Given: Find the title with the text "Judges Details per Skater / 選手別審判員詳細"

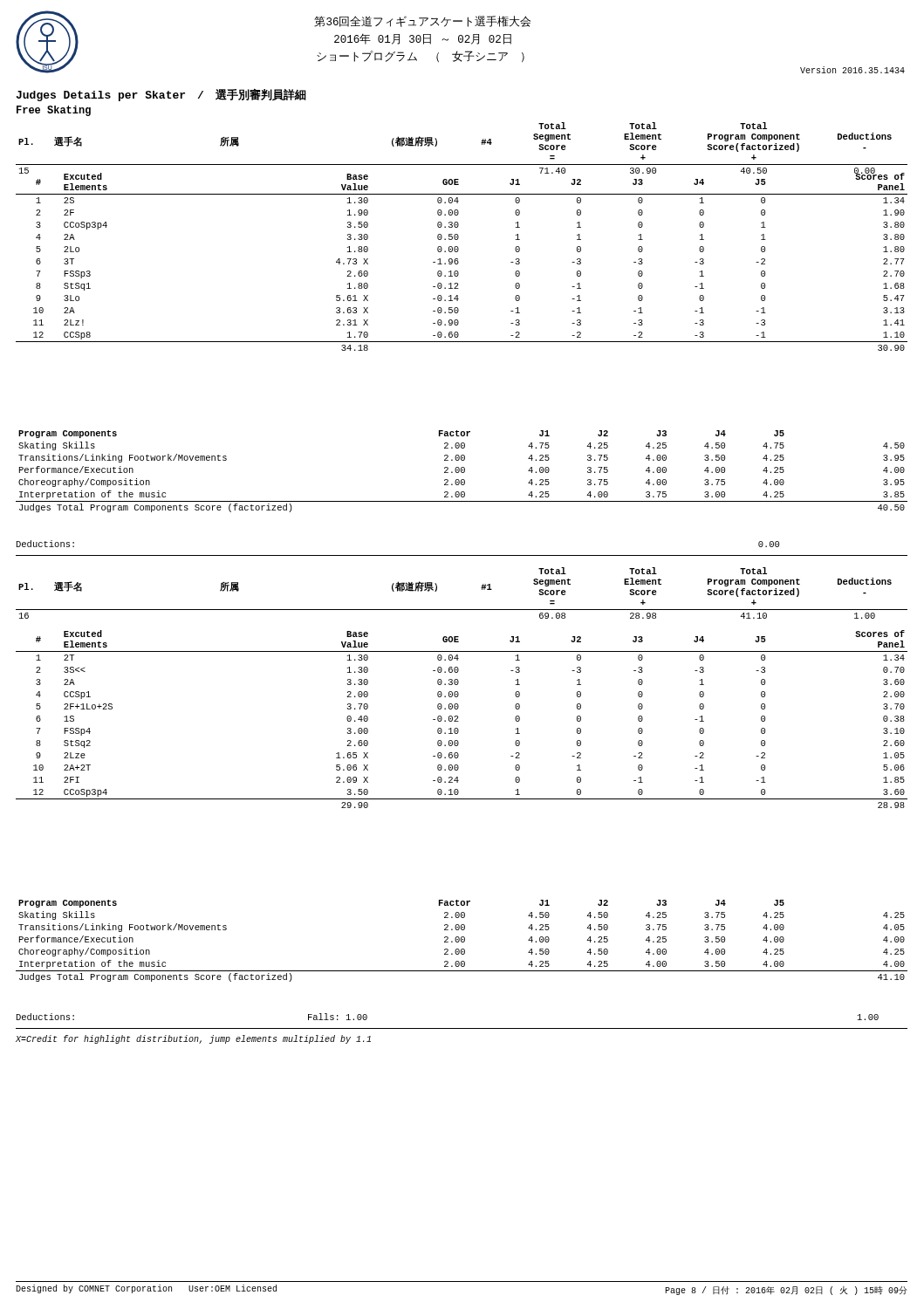Looking at the screenshot, I should pos(161,96).
